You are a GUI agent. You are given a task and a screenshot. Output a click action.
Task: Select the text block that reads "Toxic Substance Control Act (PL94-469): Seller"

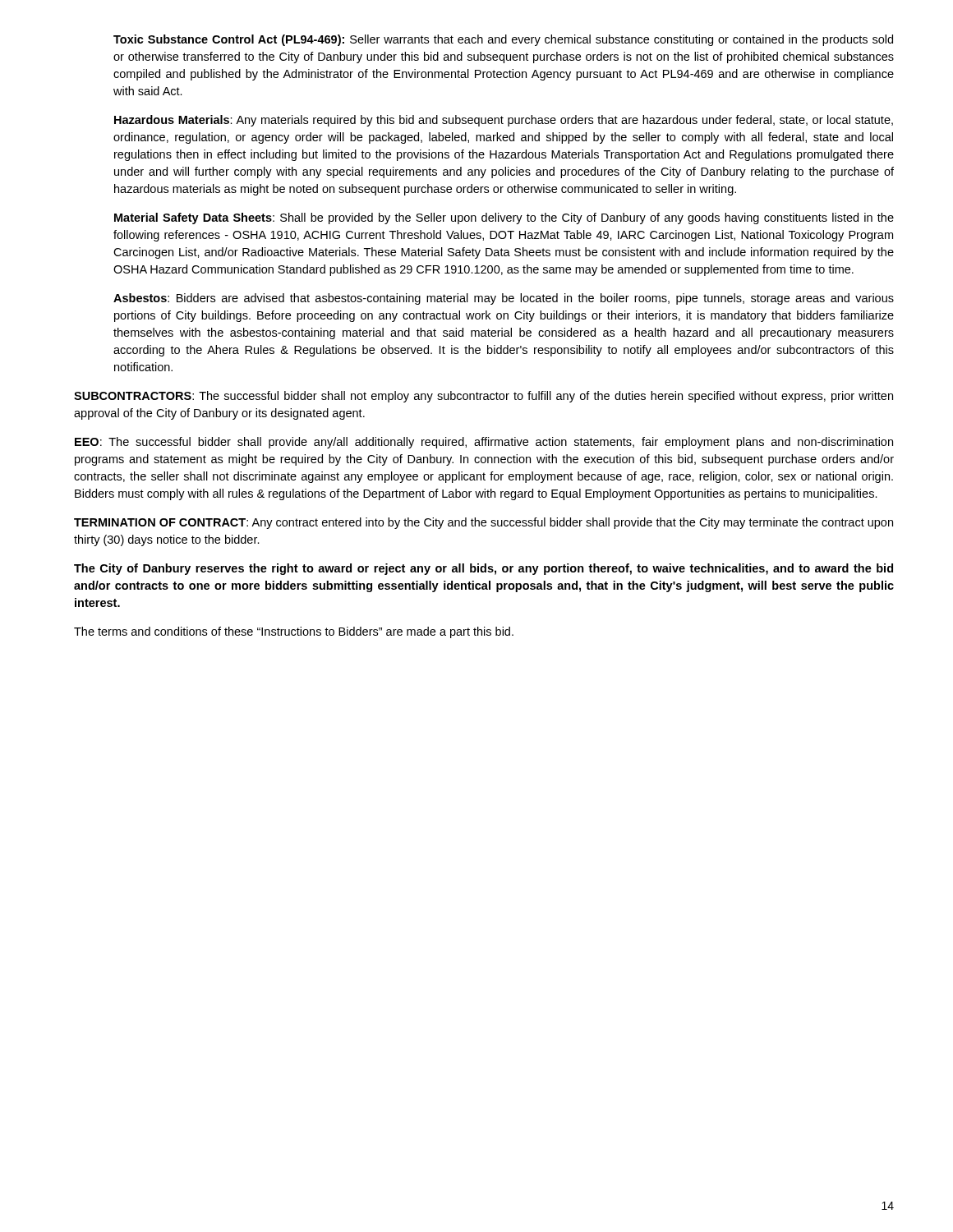(x=504, y=65)
